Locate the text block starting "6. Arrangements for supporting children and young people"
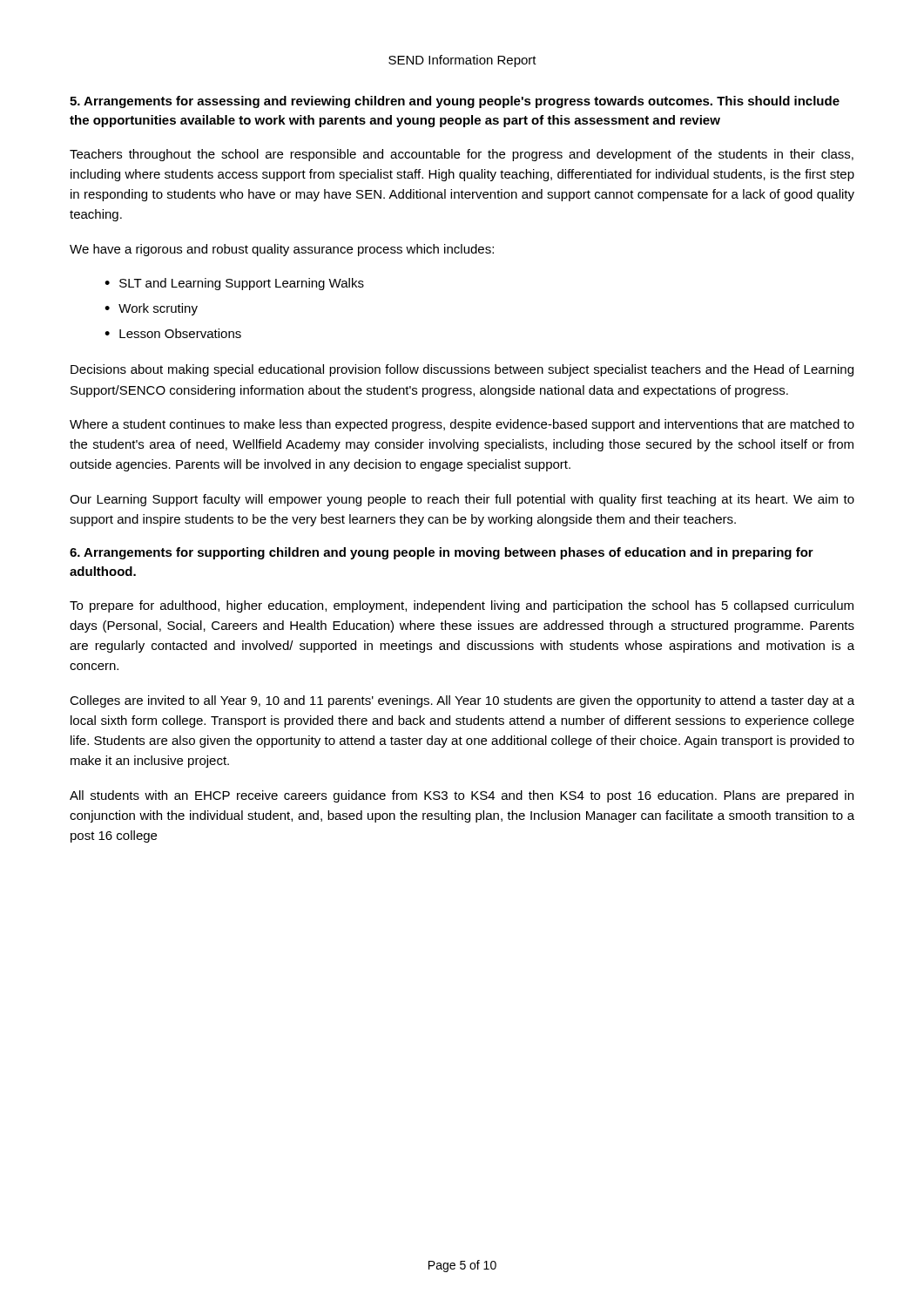 441,561
